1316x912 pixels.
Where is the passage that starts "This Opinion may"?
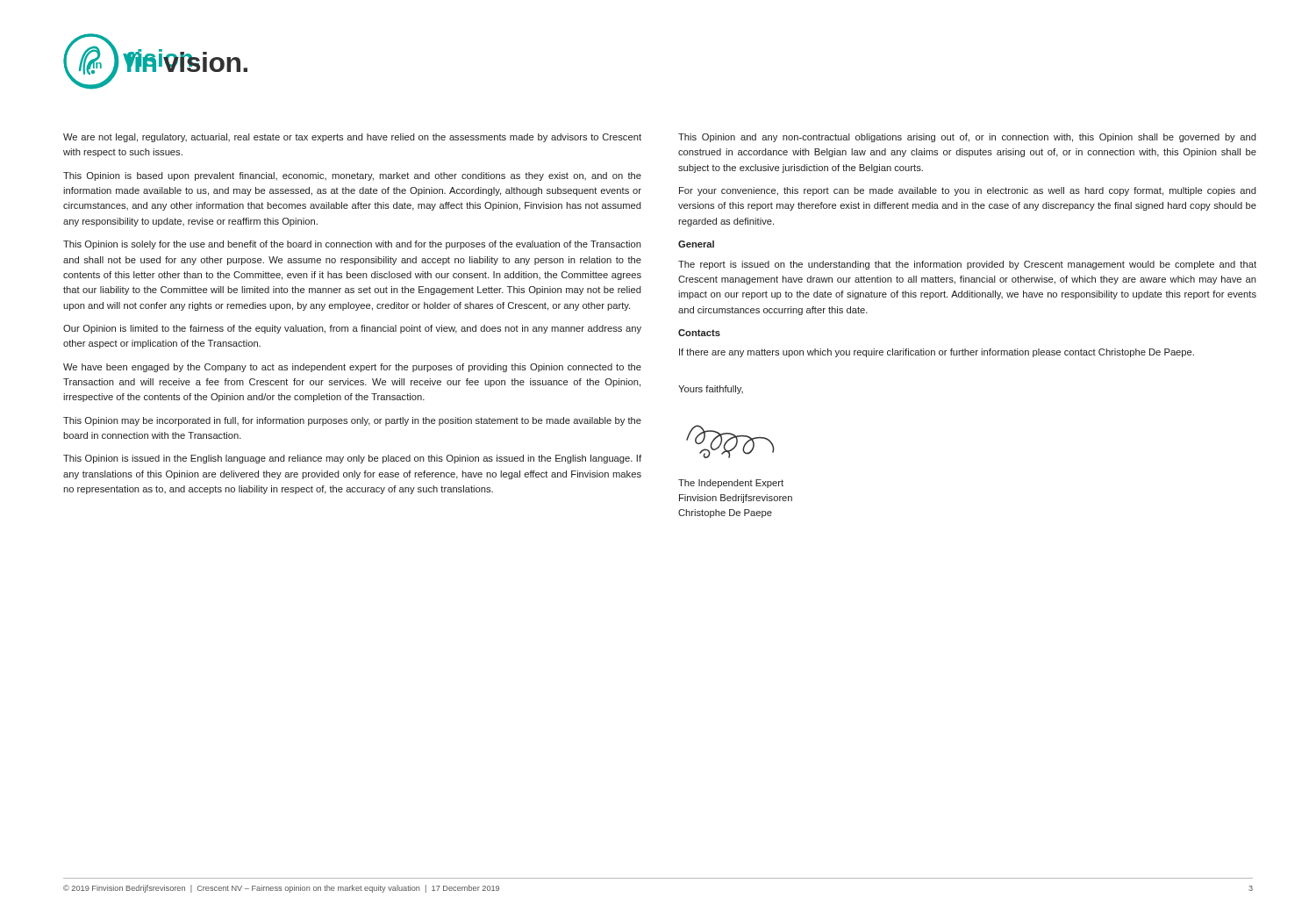[x=352, y=428]
